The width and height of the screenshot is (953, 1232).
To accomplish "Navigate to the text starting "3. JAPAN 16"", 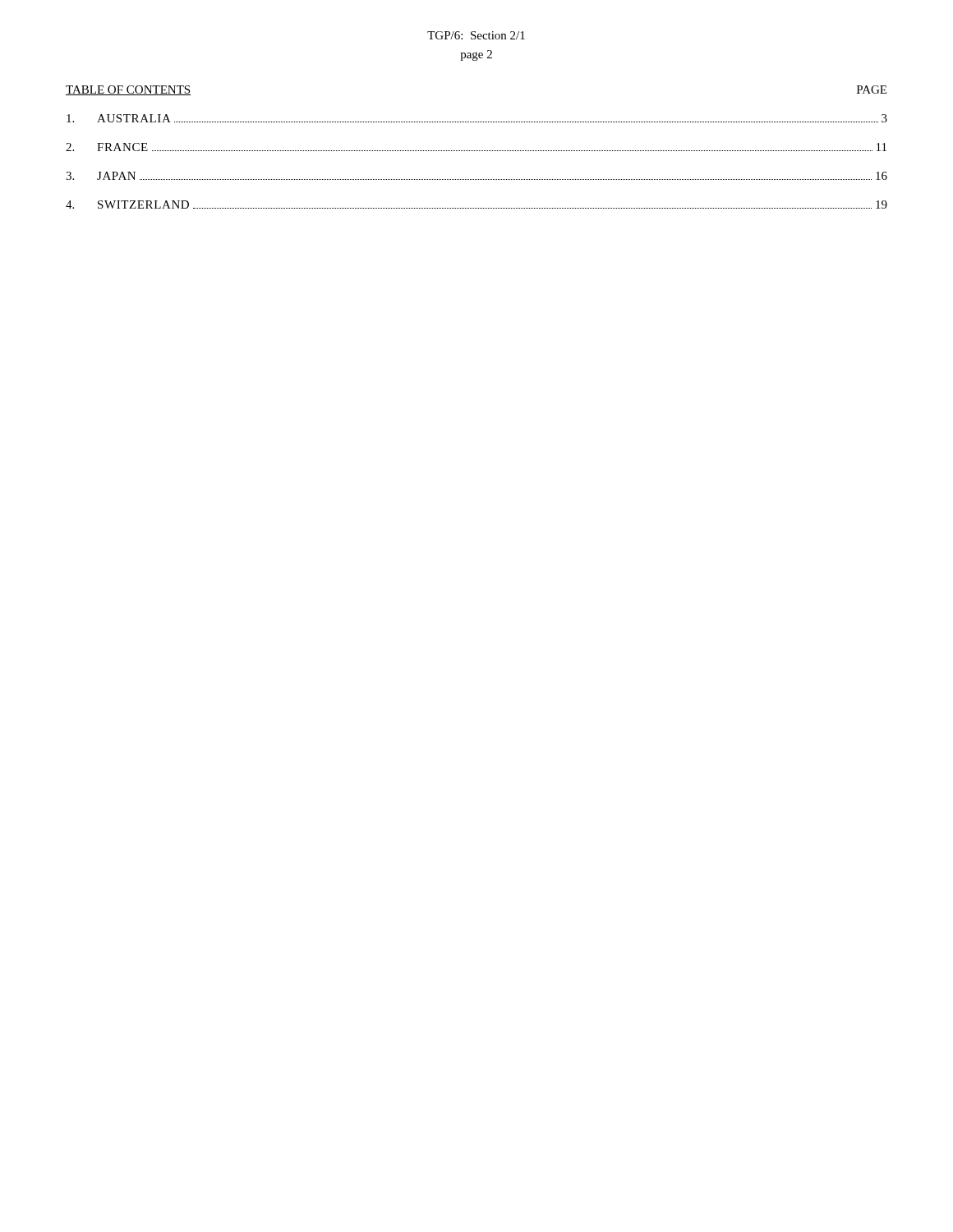I will coord(476,176).
